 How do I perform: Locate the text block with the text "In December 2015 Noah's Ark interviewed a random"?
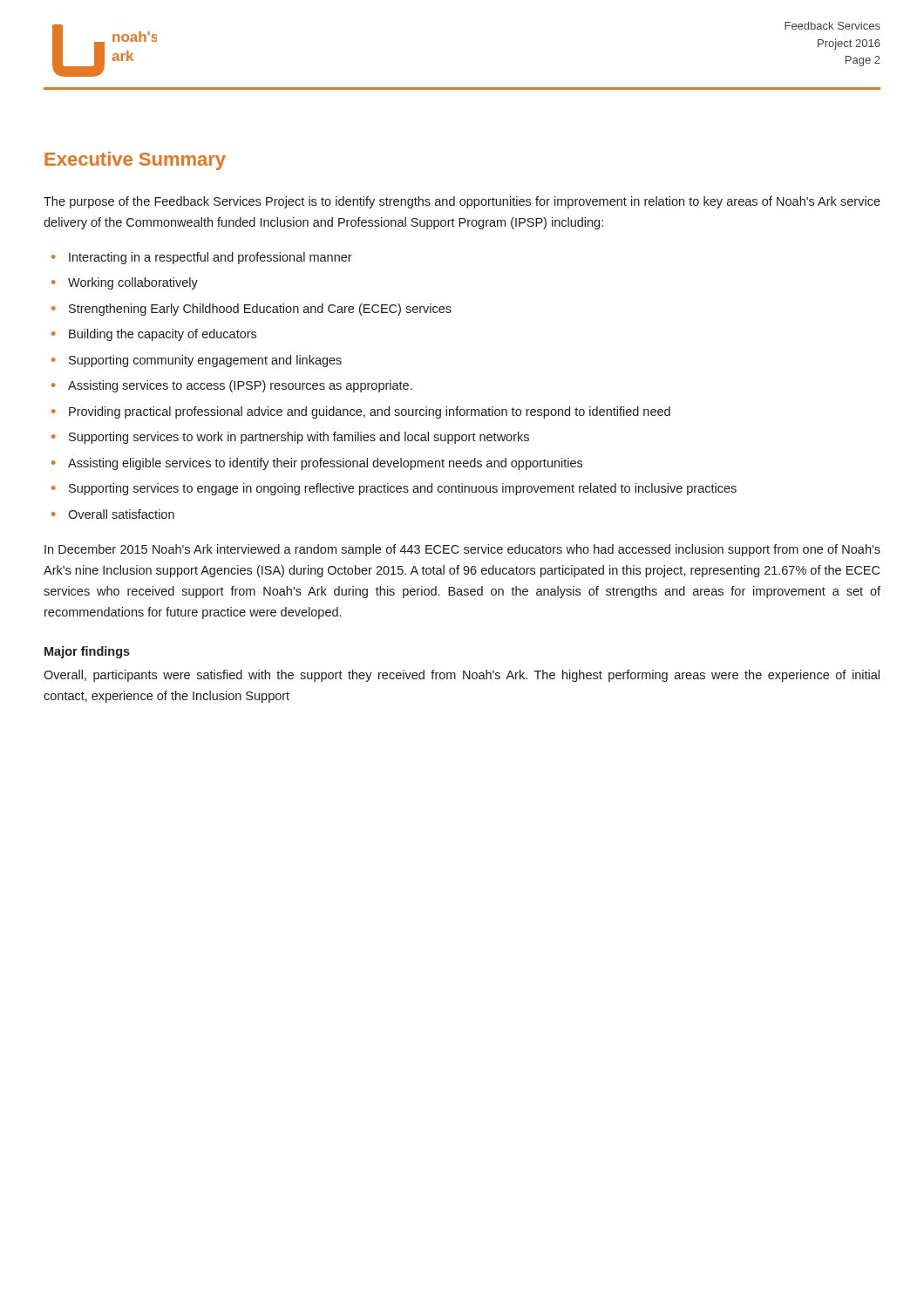pos(462,581)
